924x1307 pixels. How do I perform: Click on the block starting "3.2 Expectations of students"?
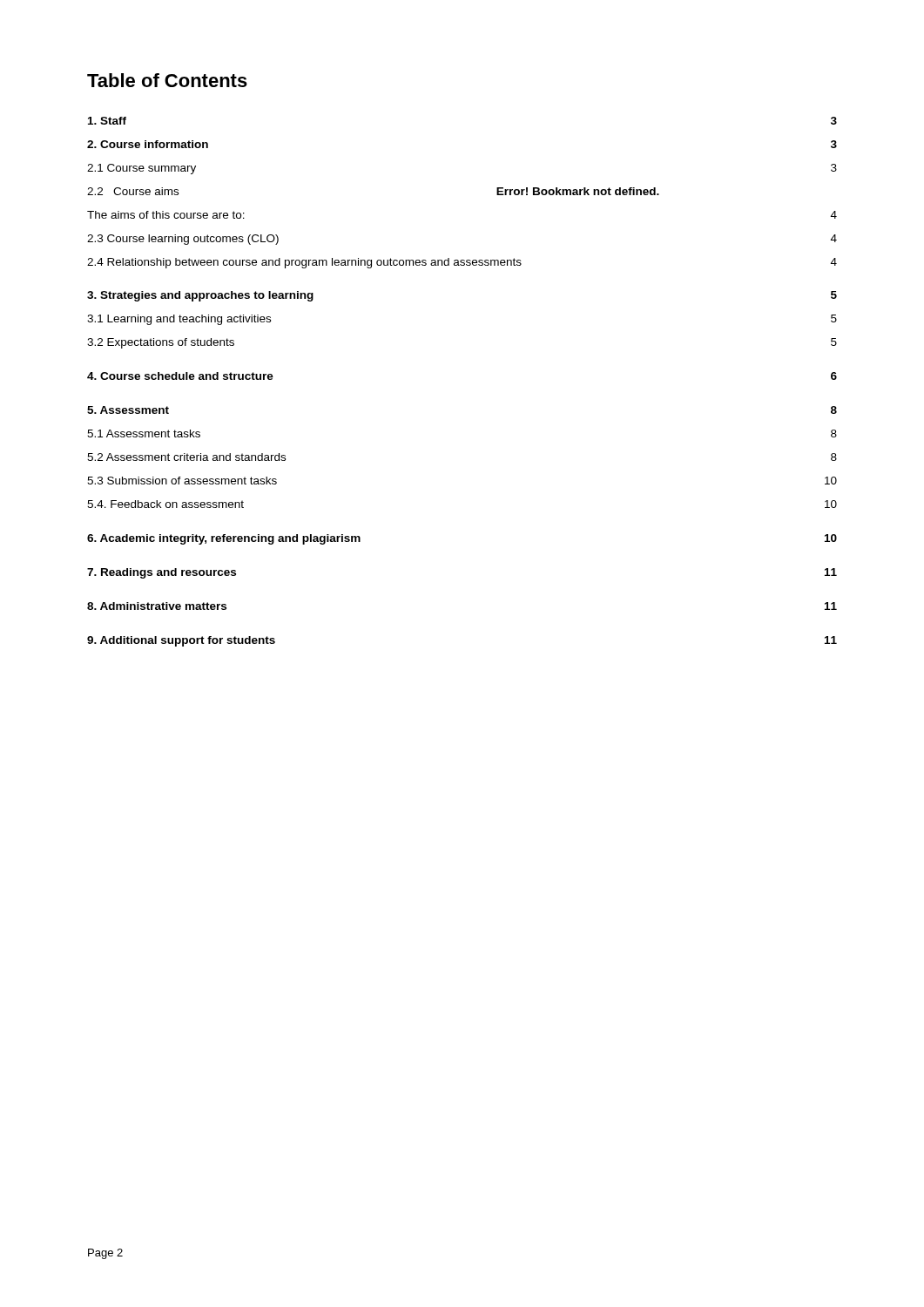coord(157,345)
